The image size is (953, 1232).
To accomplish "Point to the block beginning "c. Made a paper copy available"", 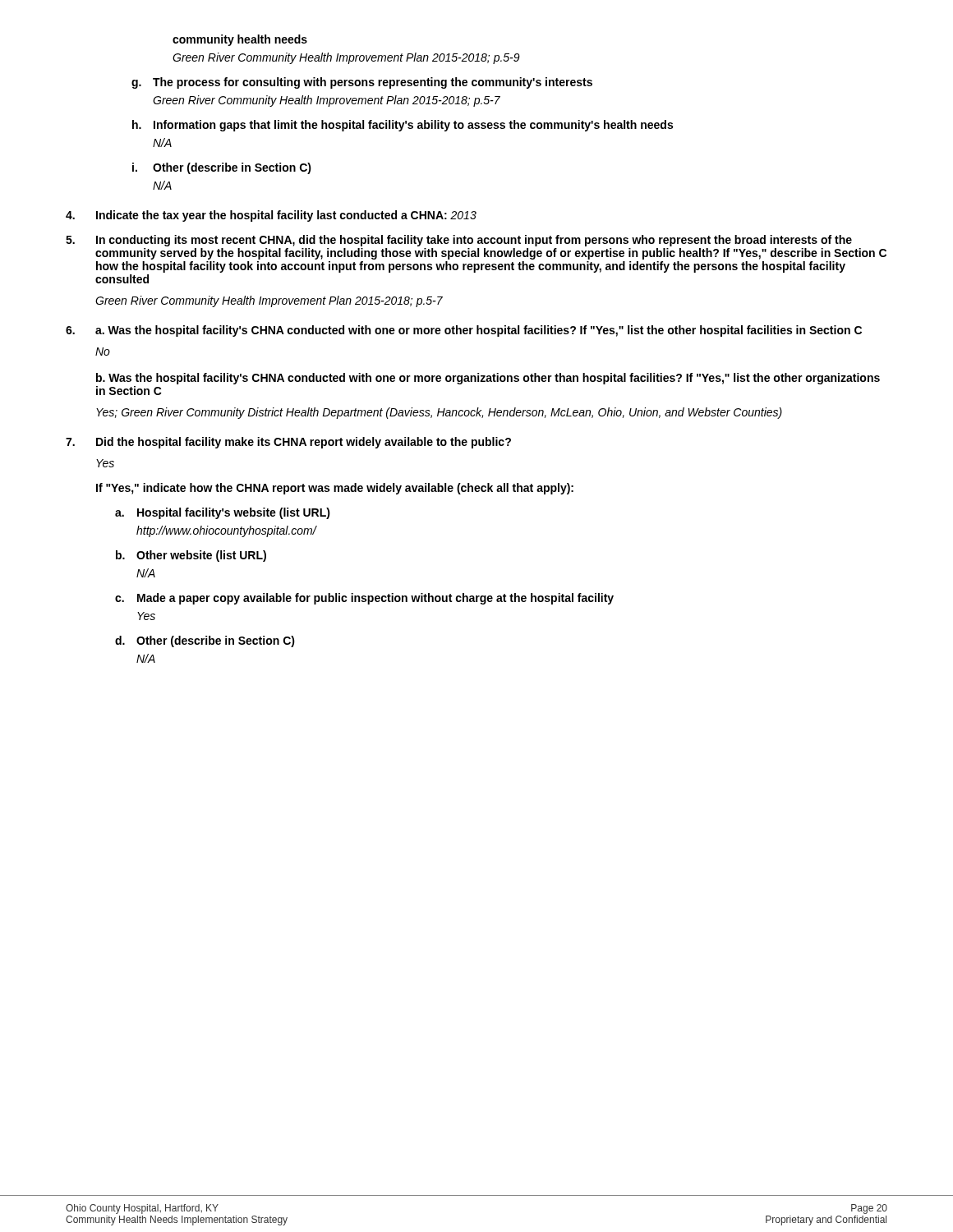I will point(364,598).
